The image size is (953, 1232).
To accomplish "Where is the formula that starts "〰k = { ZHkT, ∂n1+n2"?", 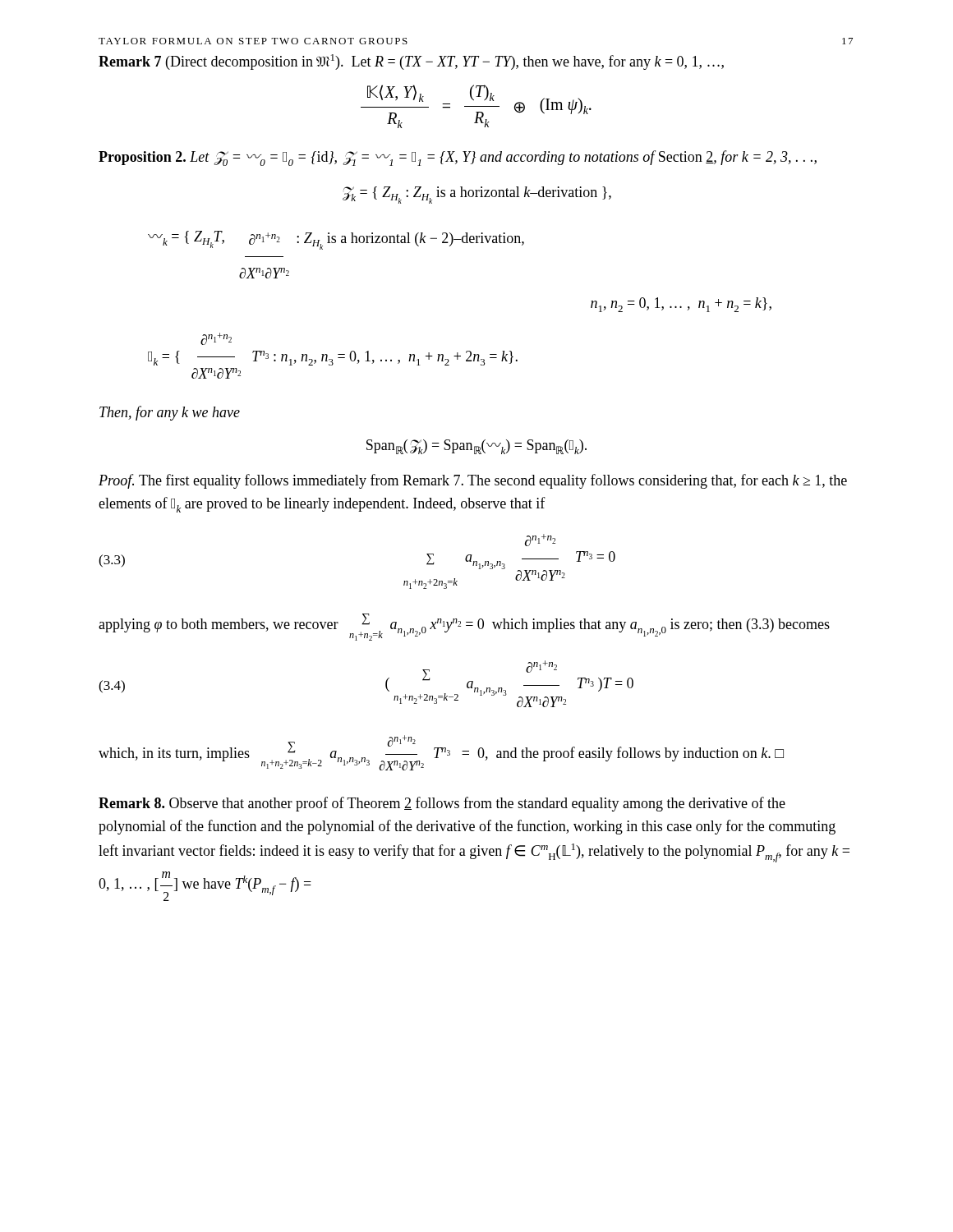I will click(336, 240).
